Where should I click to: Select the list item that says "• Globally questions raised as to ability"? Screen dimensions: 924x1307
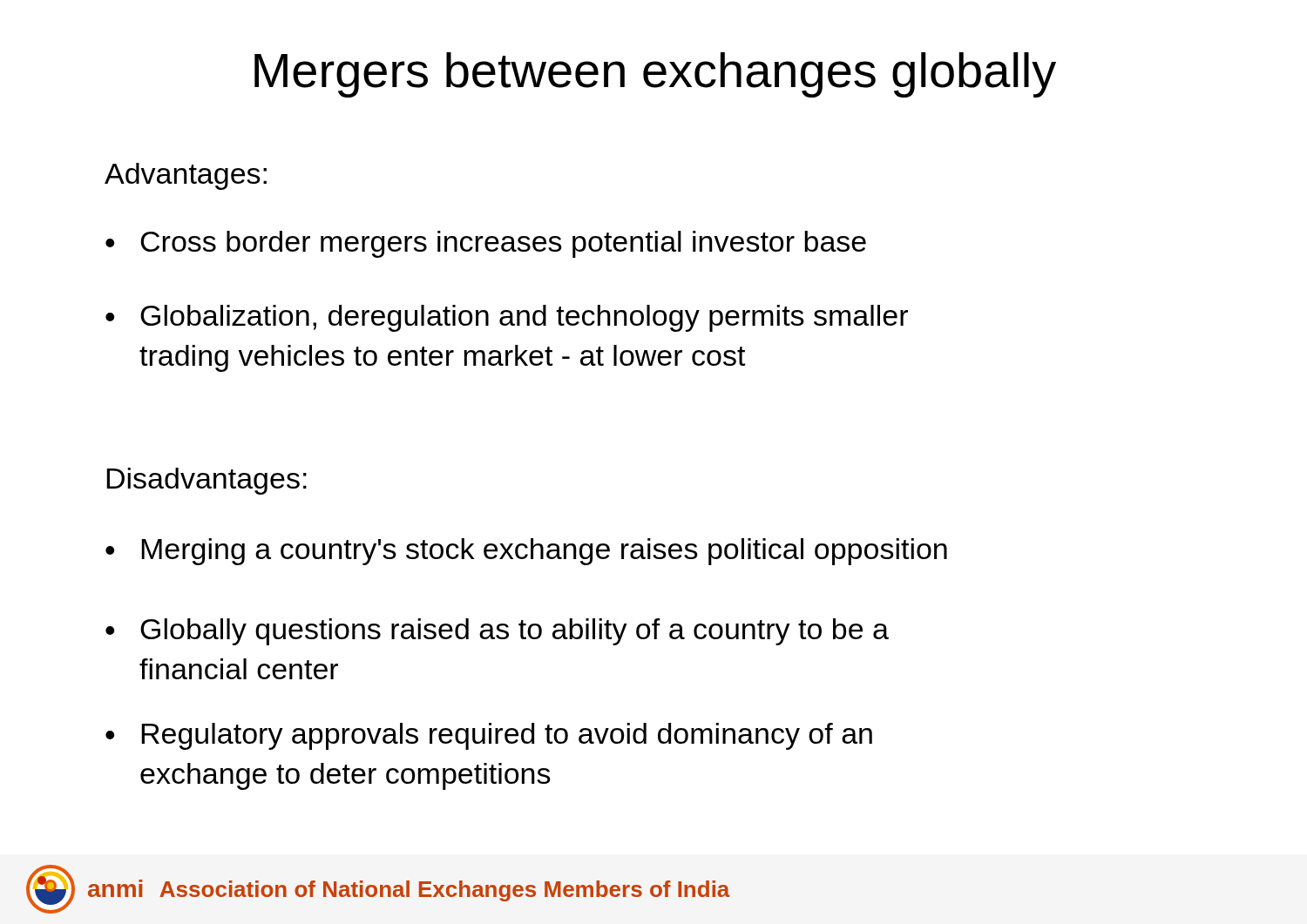[x=654, y=650]
